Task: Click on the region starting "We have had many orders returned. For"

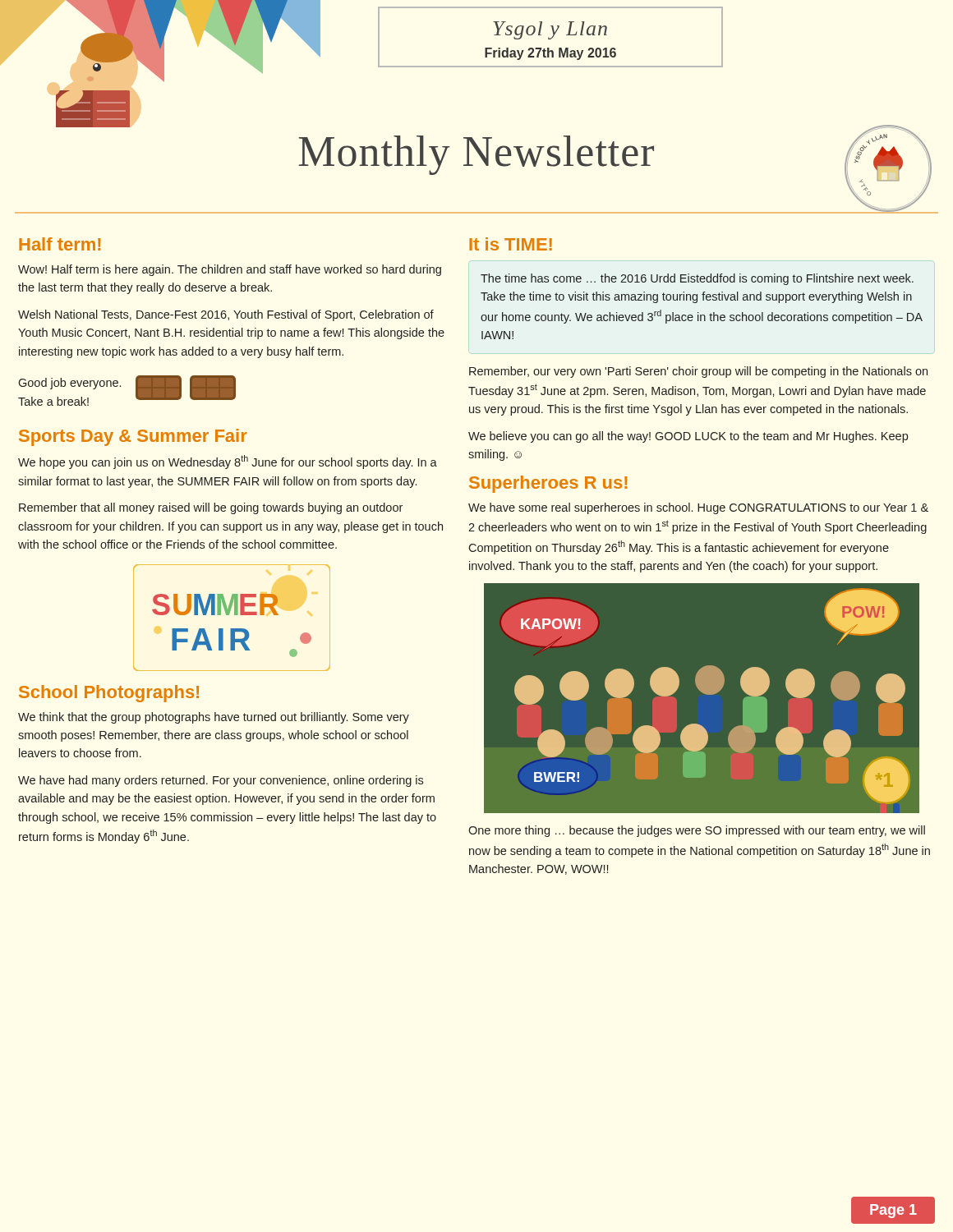Action: point(227,809)
